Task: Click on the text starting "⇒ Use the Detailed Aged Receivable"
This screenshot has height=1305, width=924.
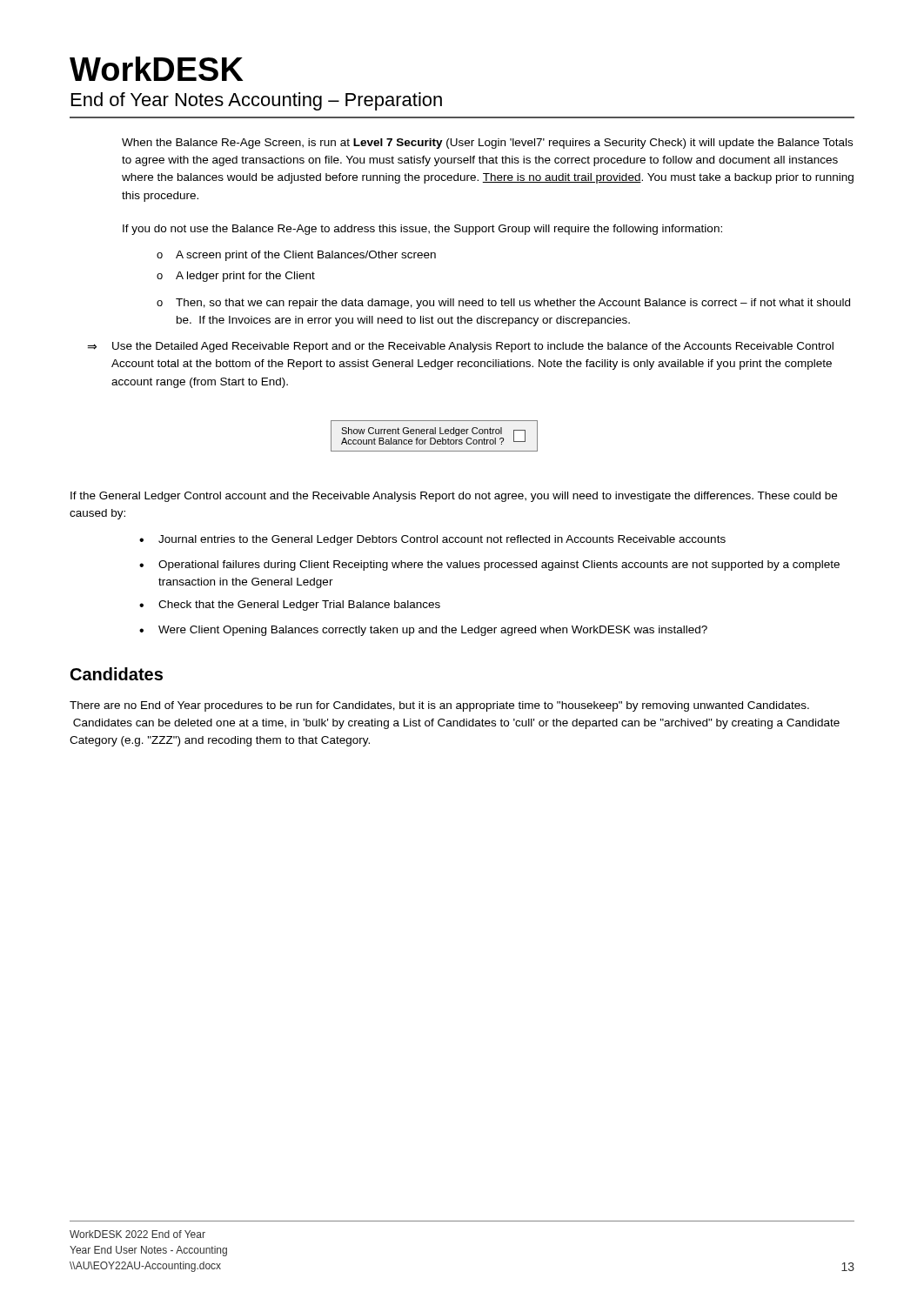Action: 471,364
